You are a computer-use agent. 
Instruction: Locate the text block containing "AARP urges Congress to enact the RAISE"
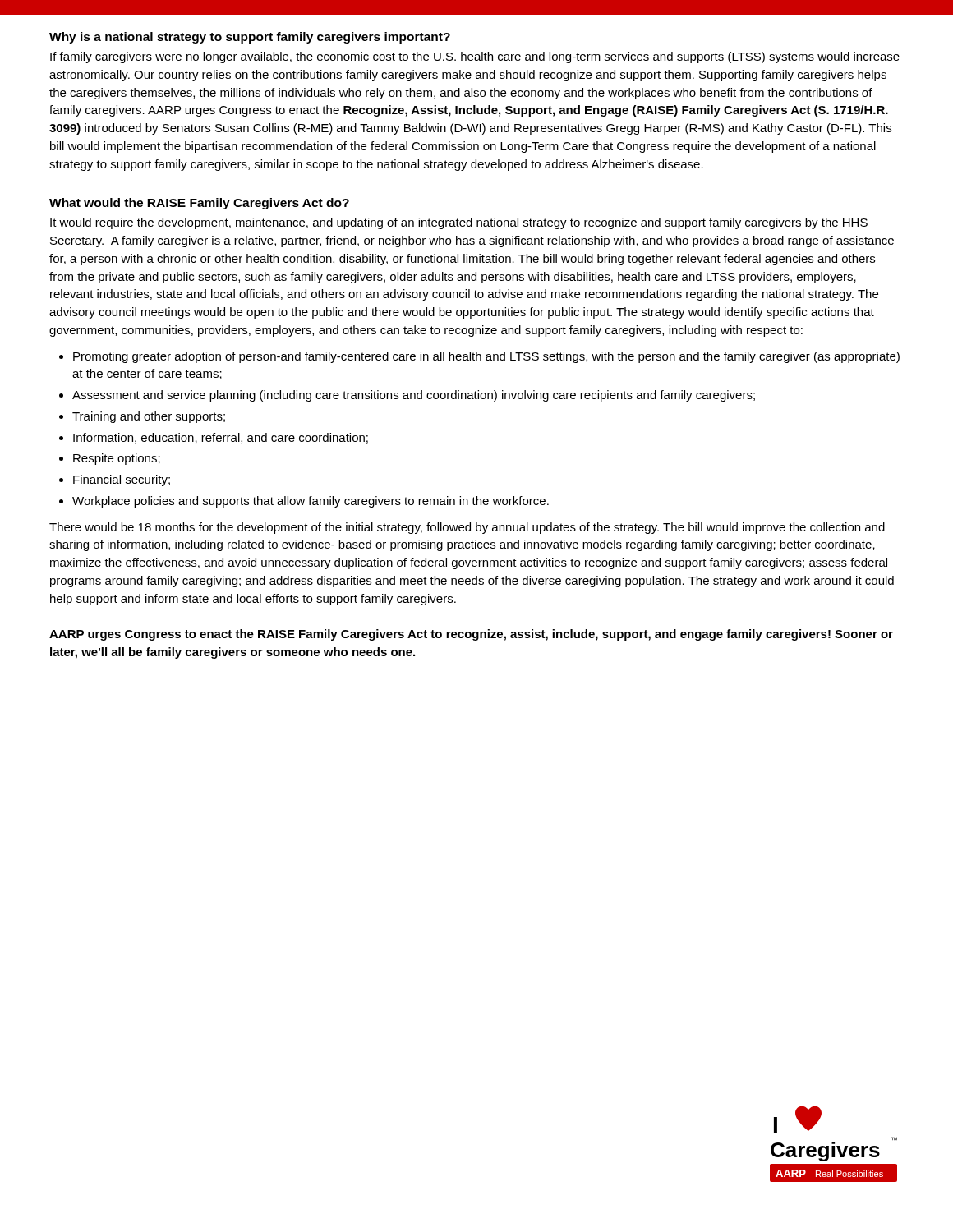[x=471, y=643]
